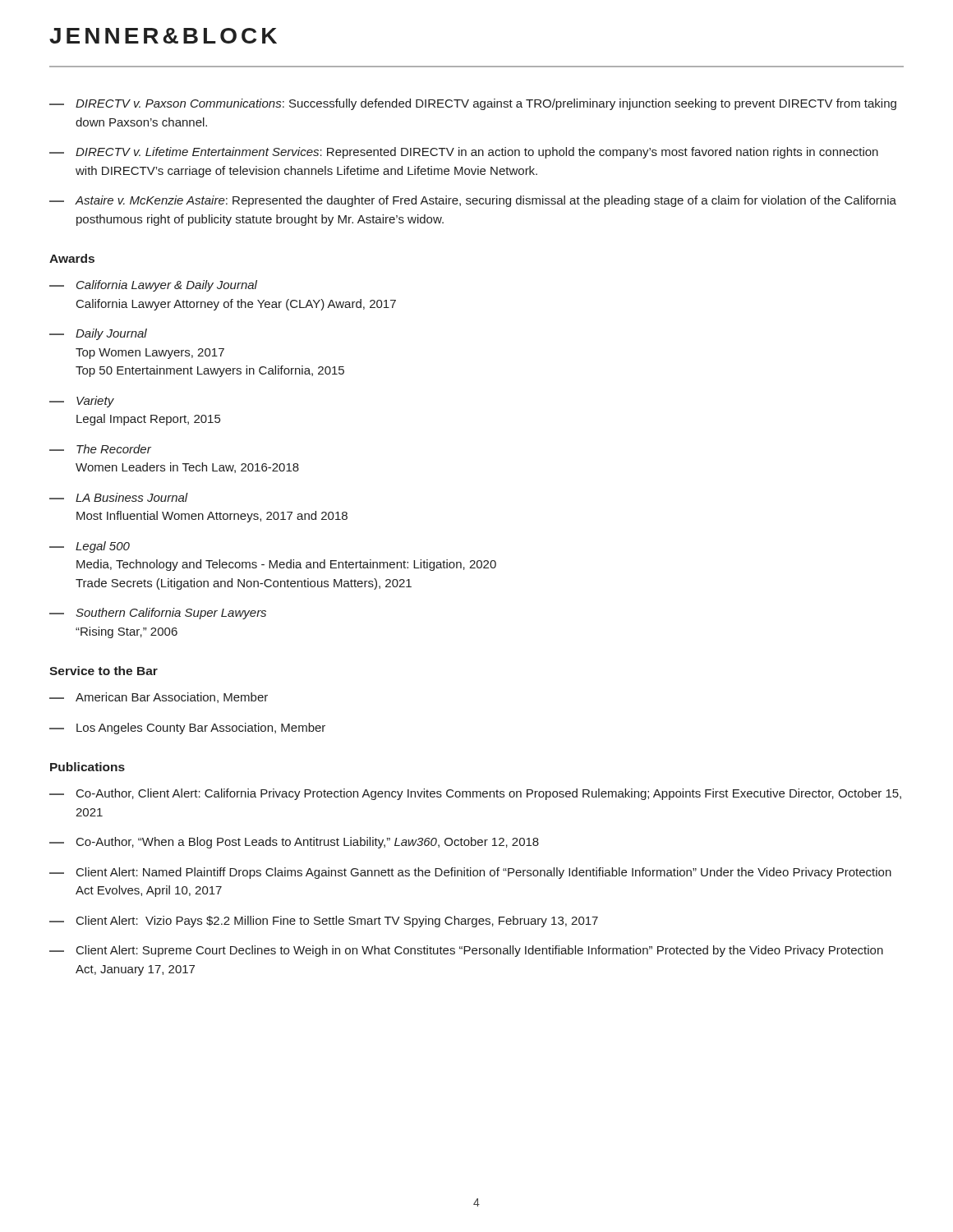953x1232 pixels.
Task: Find the list item with the text "— DIRECTV v. Lifetime Entertainment Services: Represented"
Action: [476, 161]
